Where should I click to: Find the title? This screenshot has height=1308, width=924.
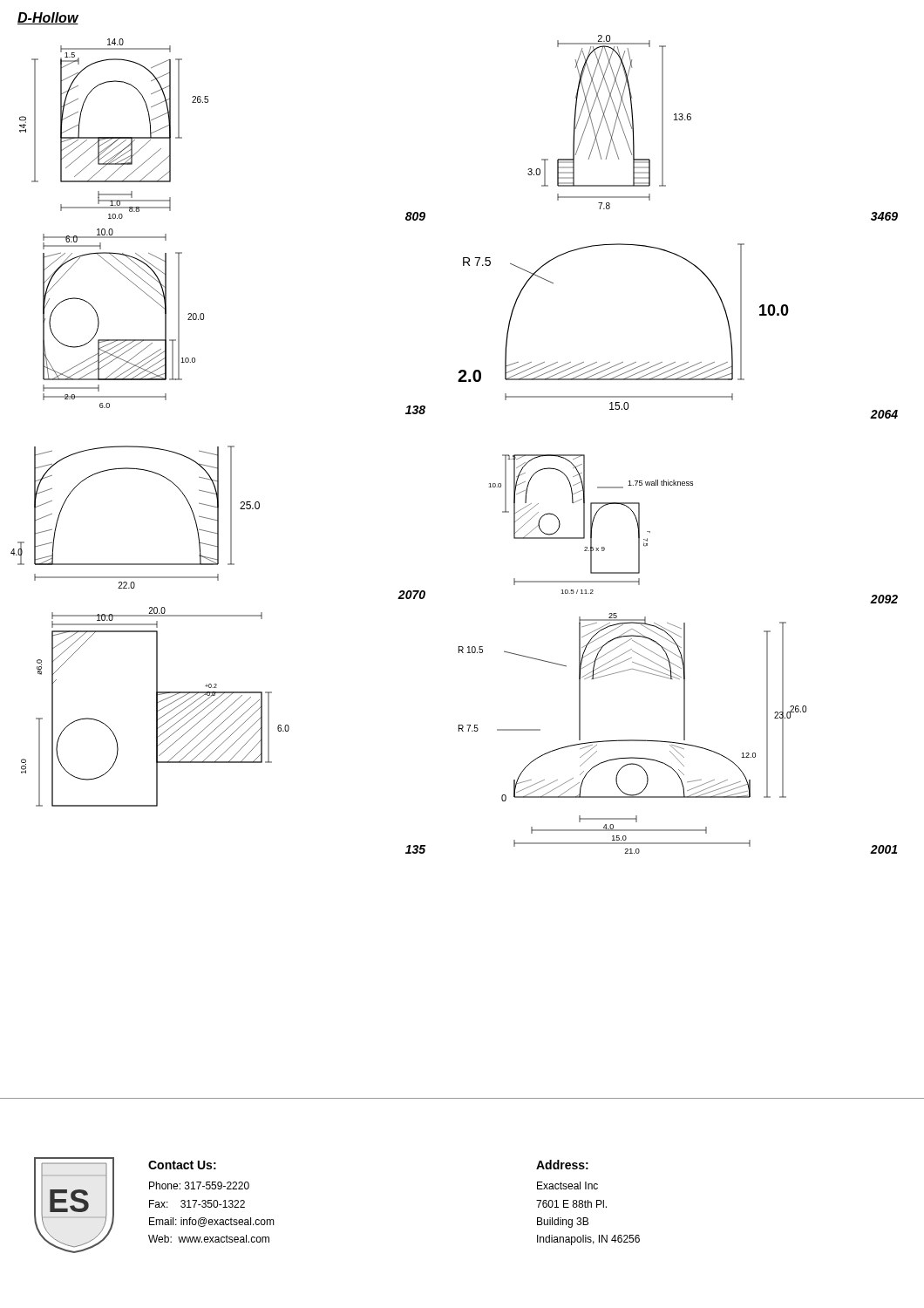point(48,18)
